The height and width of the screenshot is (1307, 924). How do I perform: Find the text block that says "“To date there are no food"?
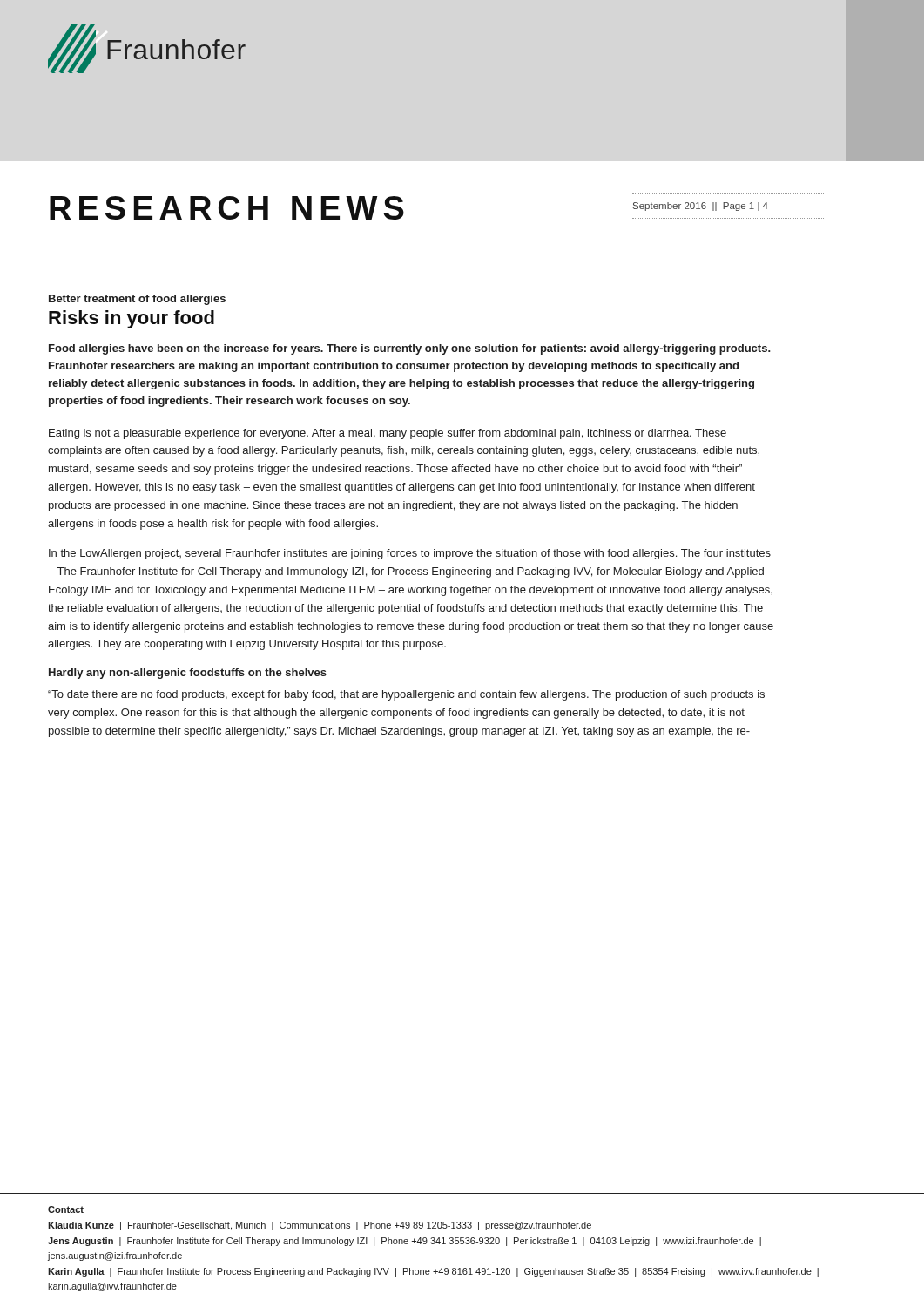407,712
